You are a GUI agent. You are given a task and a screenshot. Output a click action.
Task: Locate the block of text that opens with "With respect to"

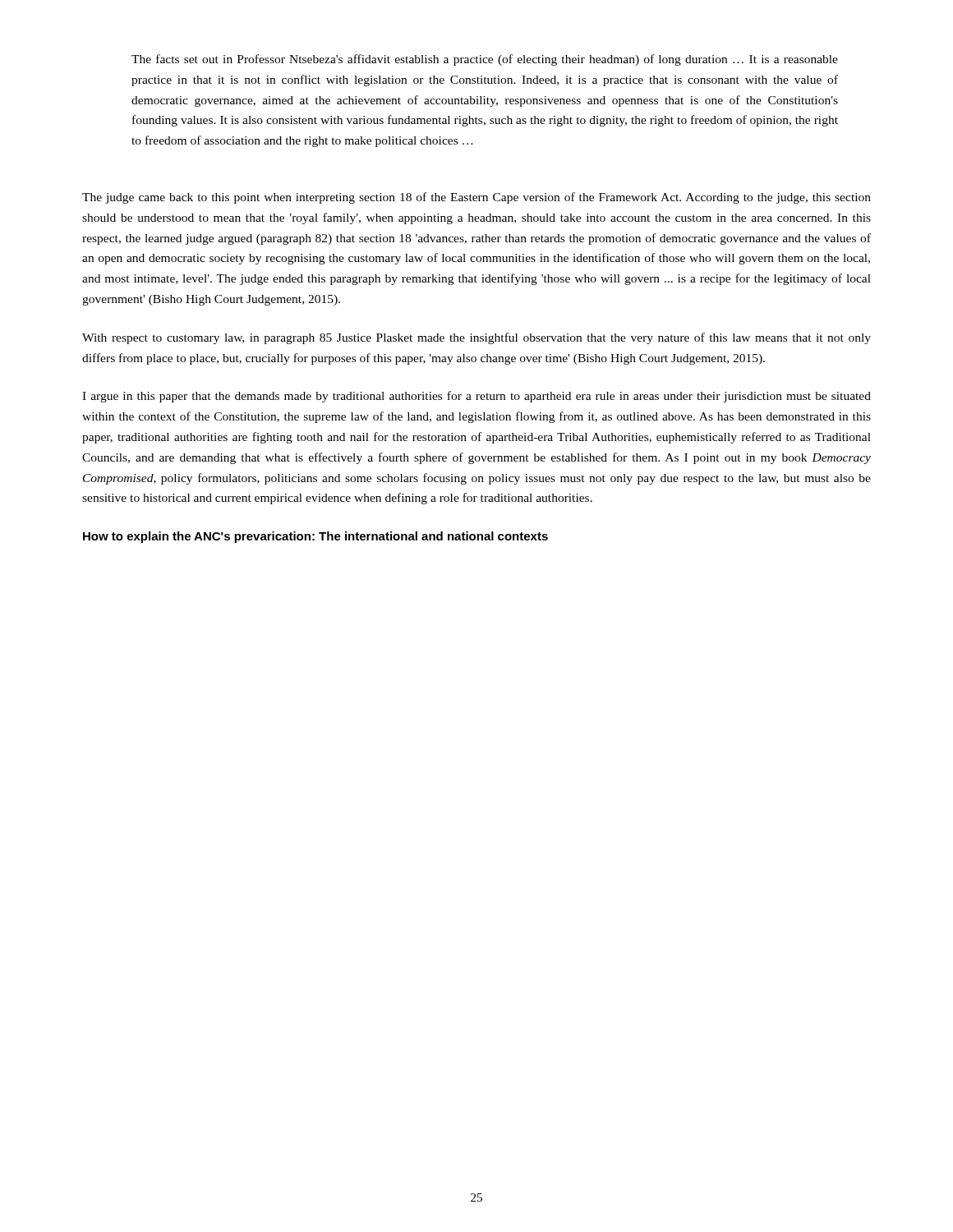click(x=476, y=347)
